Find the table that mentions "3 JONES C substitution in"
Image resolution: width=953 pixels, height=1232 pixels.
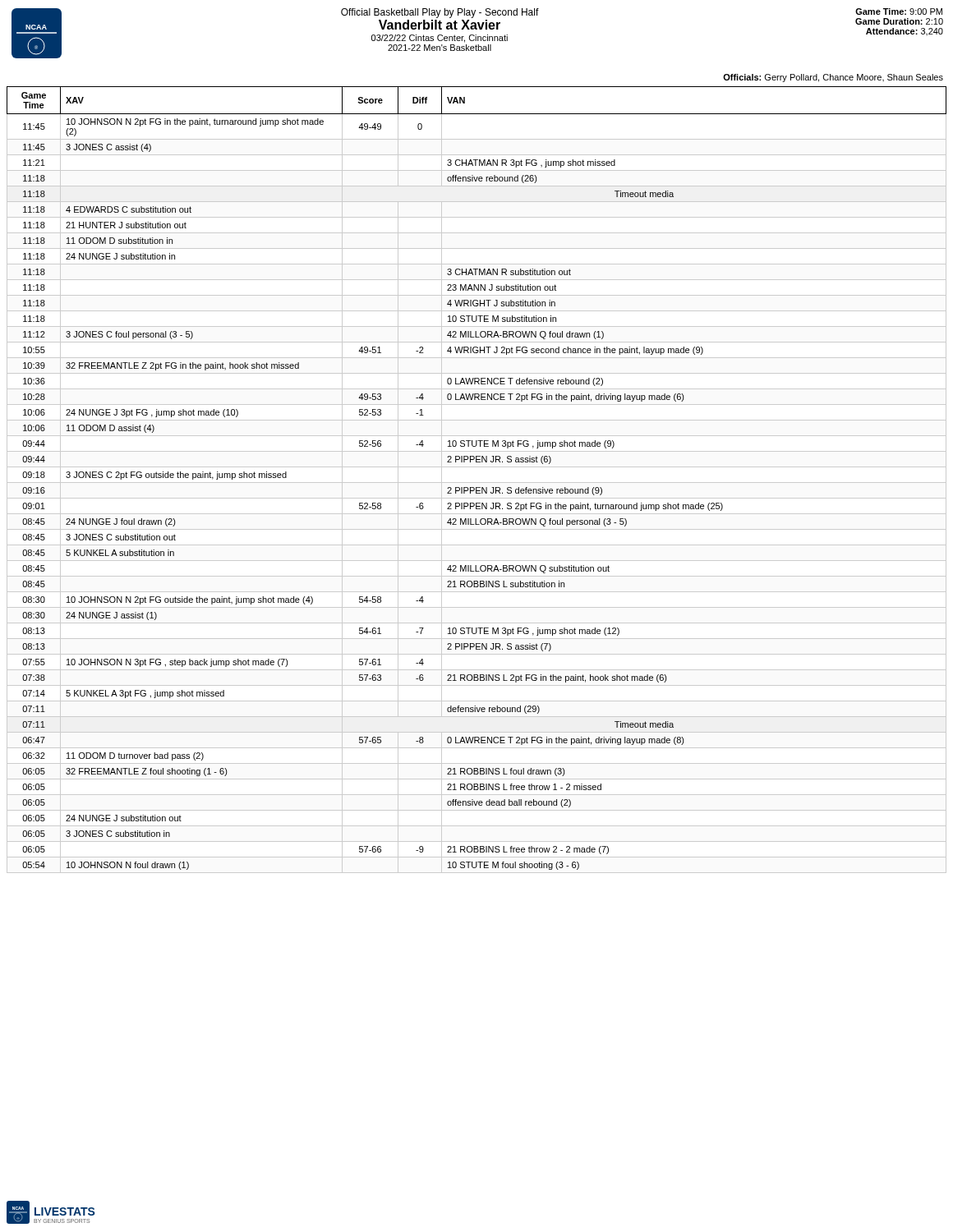click(476, 643)
